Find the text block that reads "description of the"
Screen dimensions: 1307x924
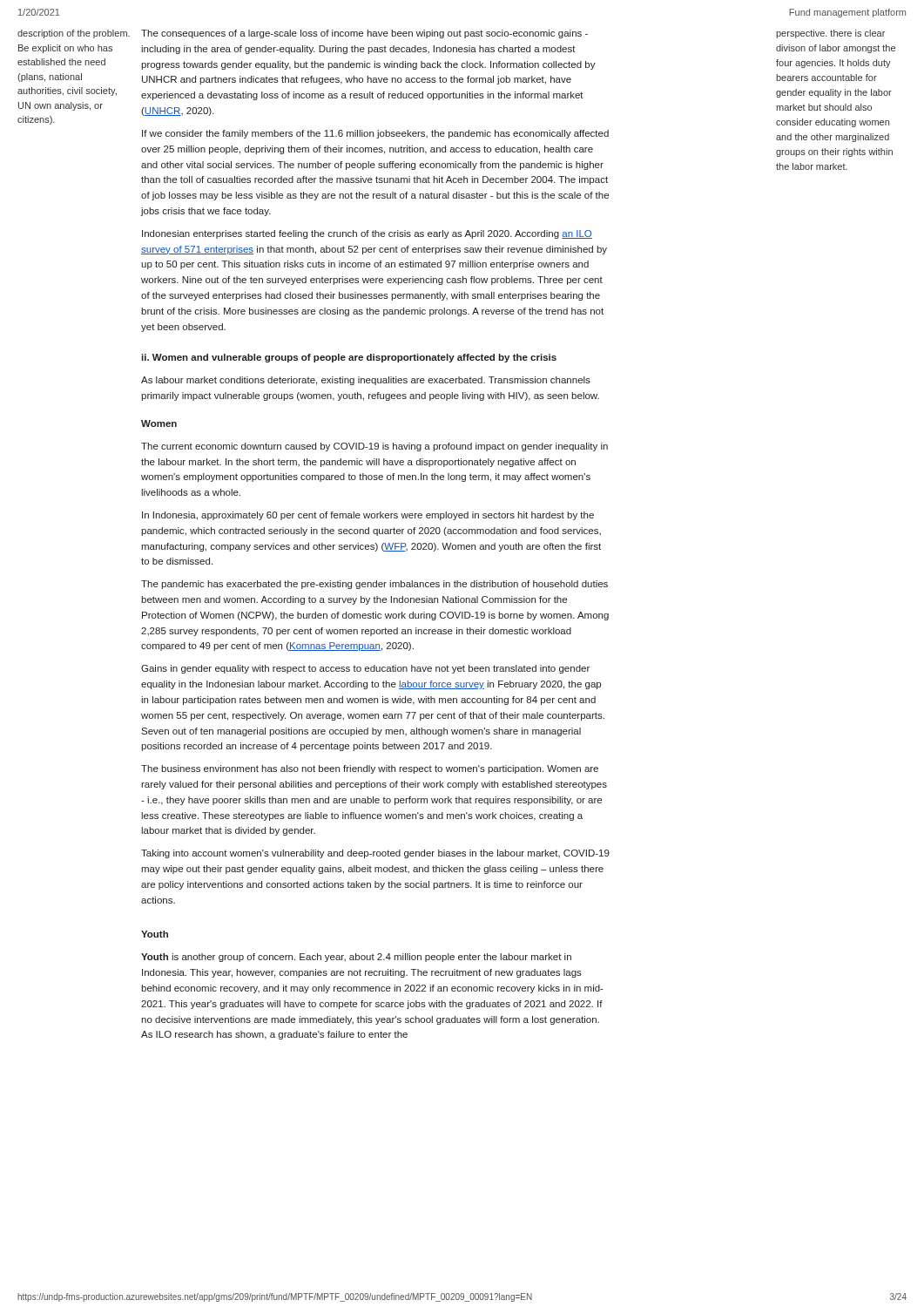pos(74,76)
